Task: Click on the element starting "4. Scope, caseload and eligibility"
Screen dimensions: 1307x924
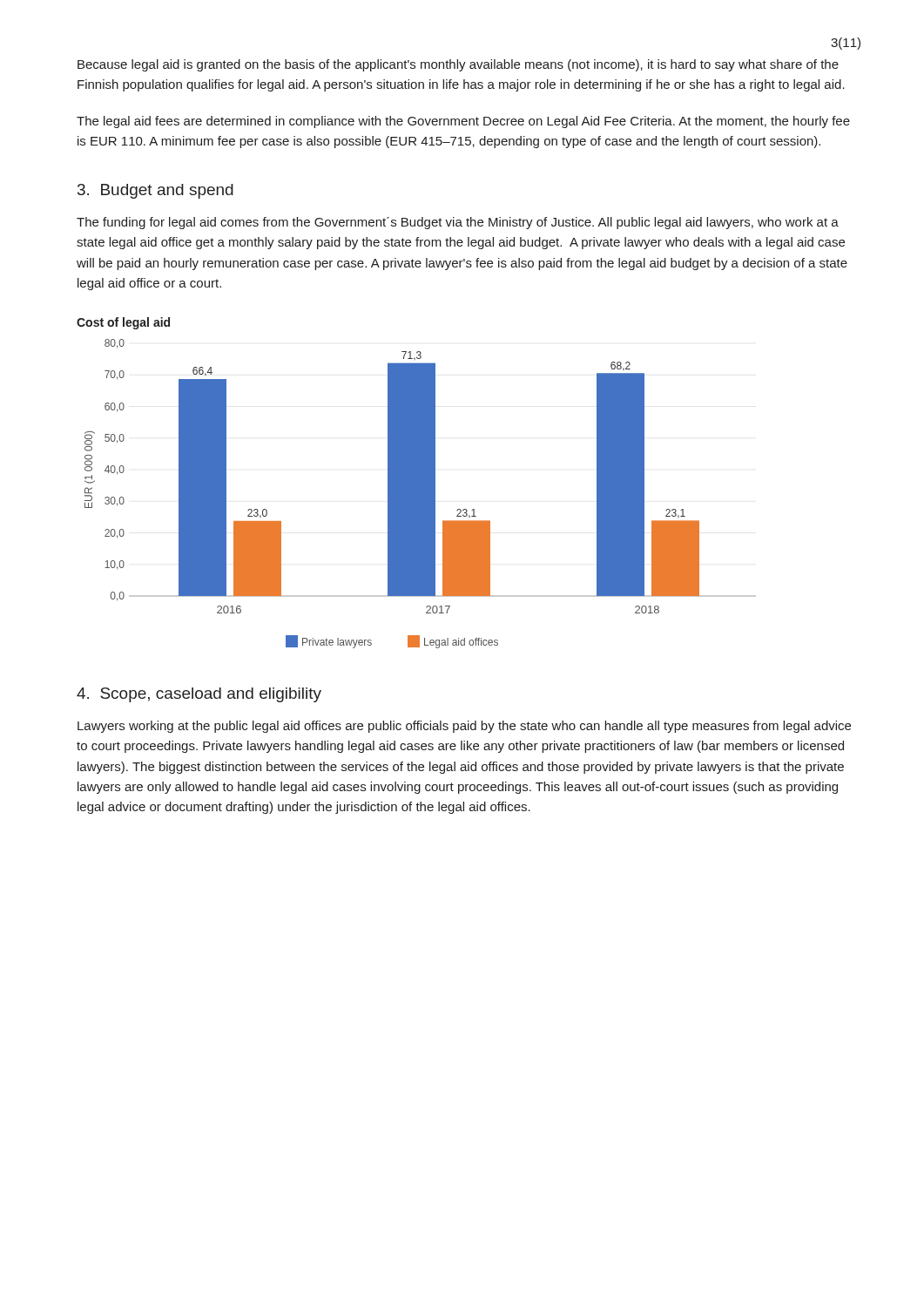Action: click(199, 693)
